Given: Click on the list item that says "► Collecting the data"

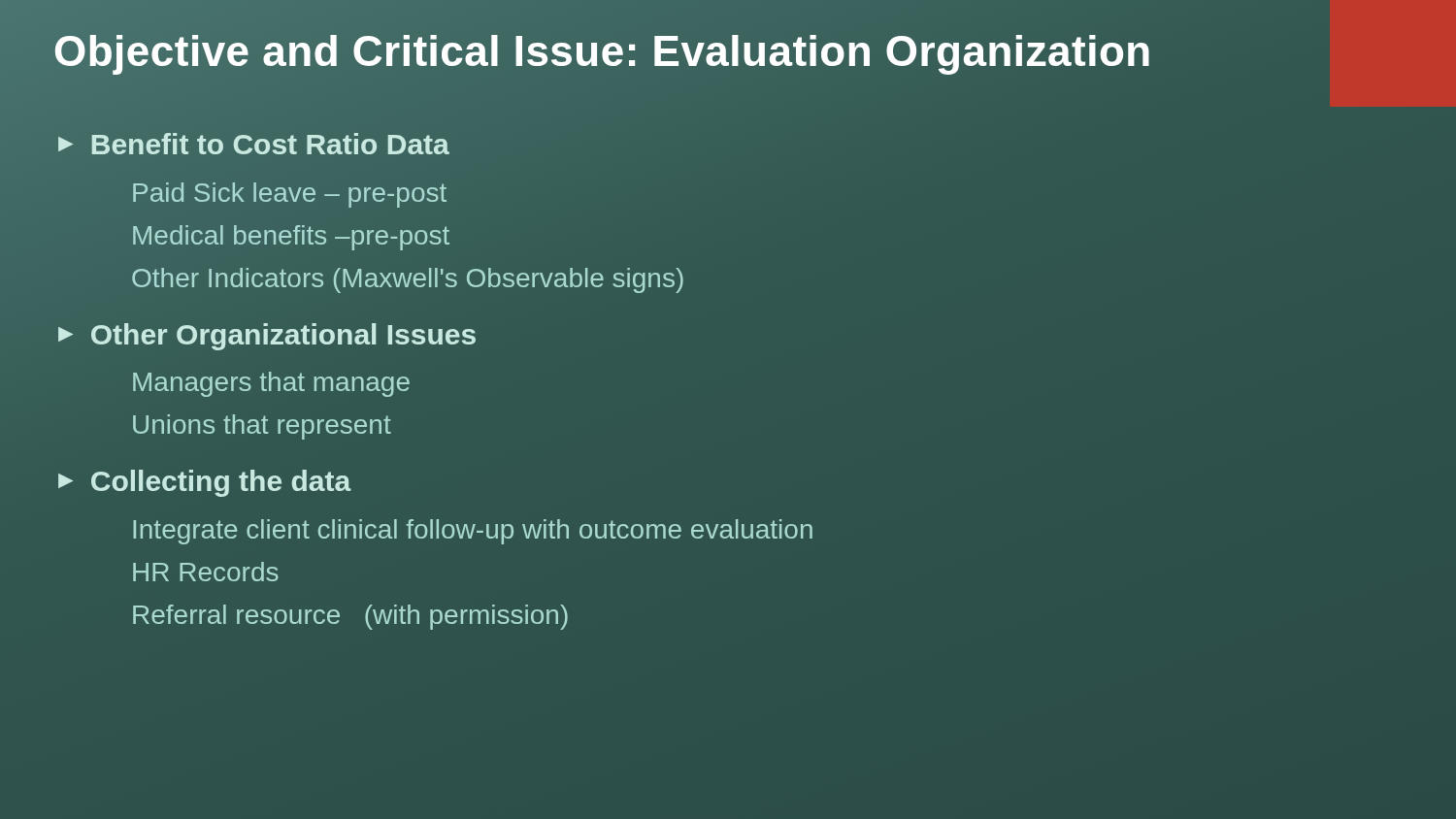Looking at the screenshot, I should point(202,481).
